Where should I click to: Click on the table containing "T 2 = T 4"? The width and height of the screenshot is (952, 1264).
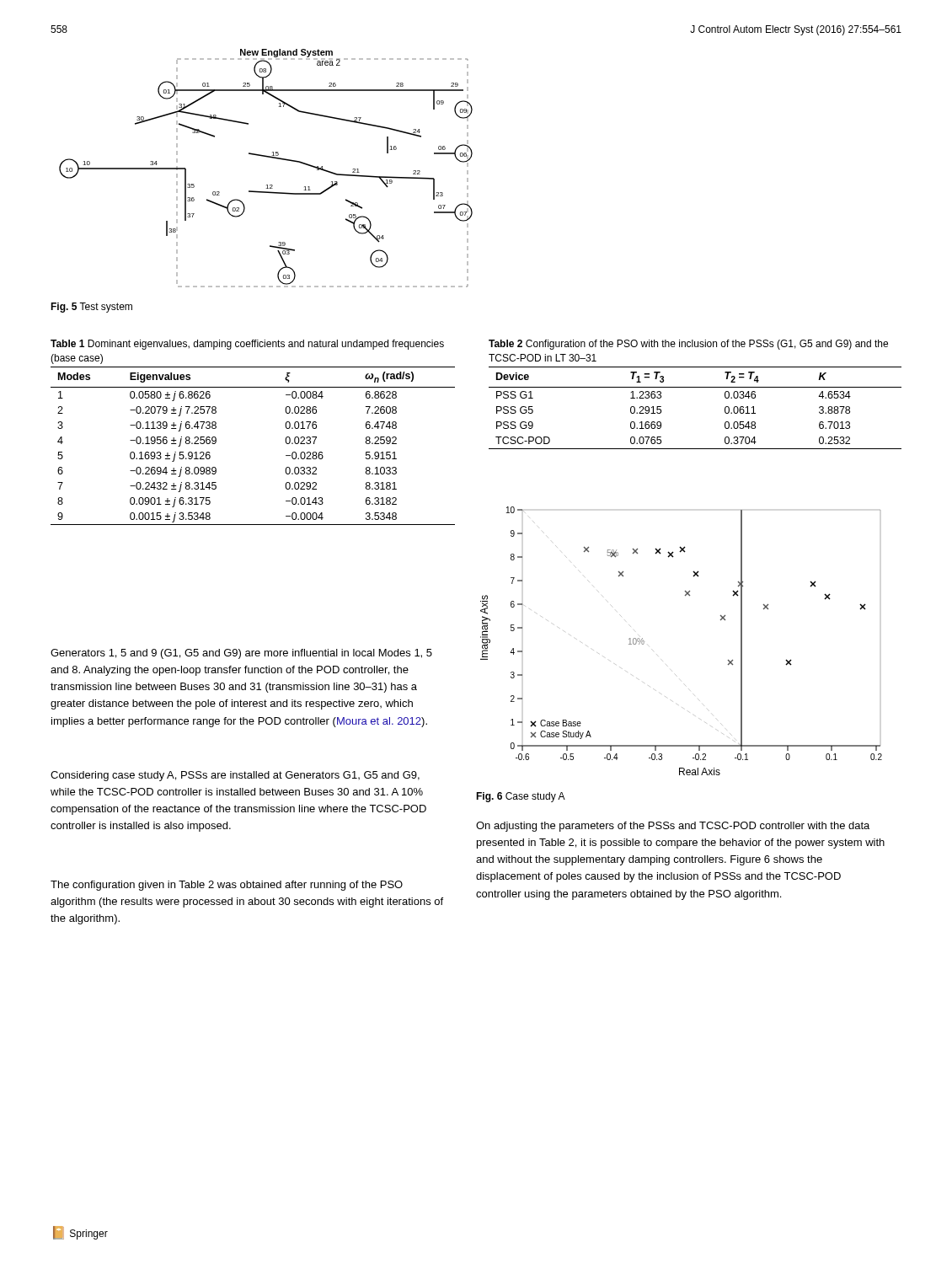[x=695, y=408]
